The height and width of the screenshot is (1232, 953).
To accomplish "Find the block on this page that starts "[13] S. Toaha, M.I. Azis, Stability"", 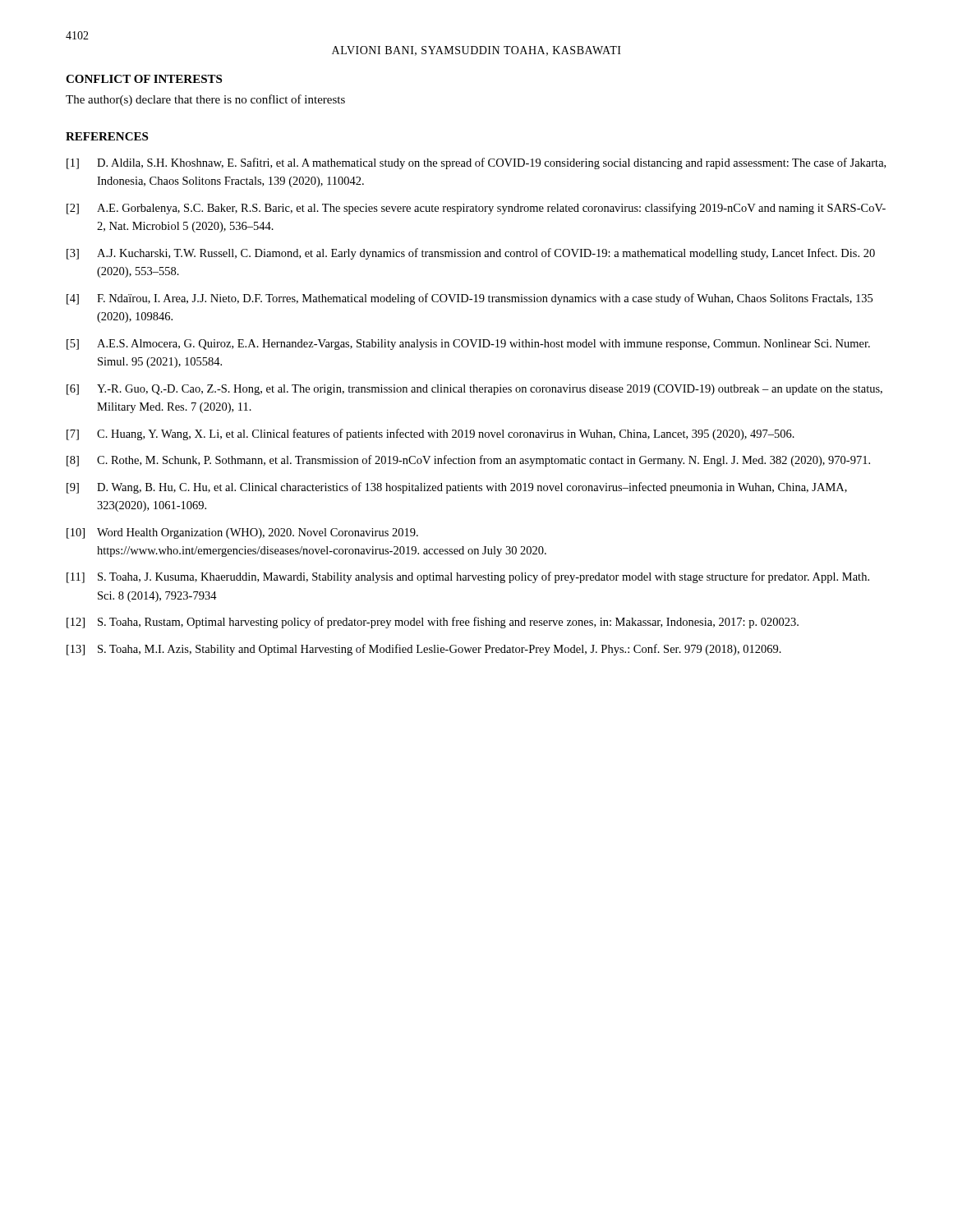I will 476,649.
